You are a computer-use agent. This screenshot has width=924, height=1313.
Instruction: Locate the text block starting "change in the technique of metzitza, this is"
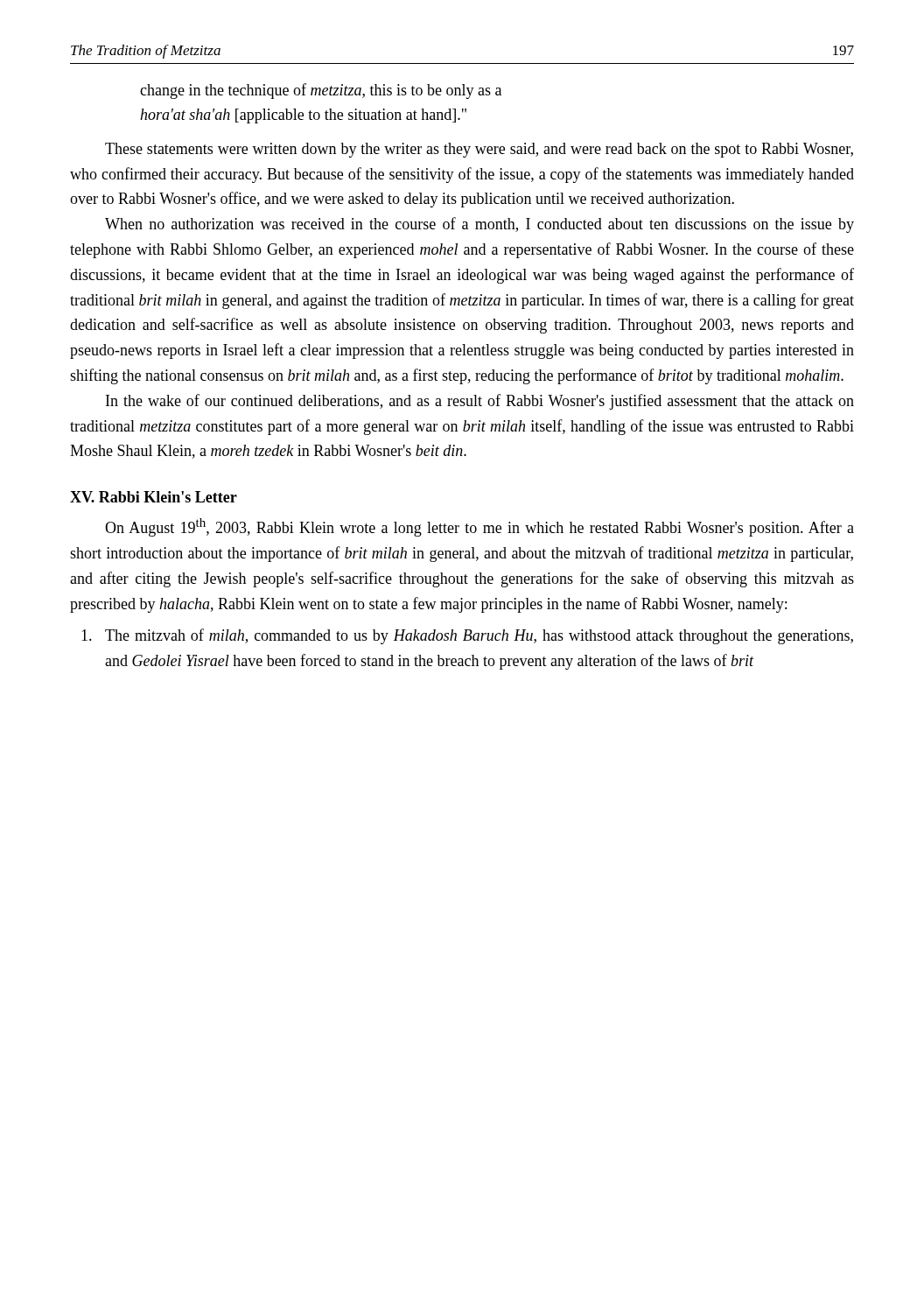tap(321, 102)
